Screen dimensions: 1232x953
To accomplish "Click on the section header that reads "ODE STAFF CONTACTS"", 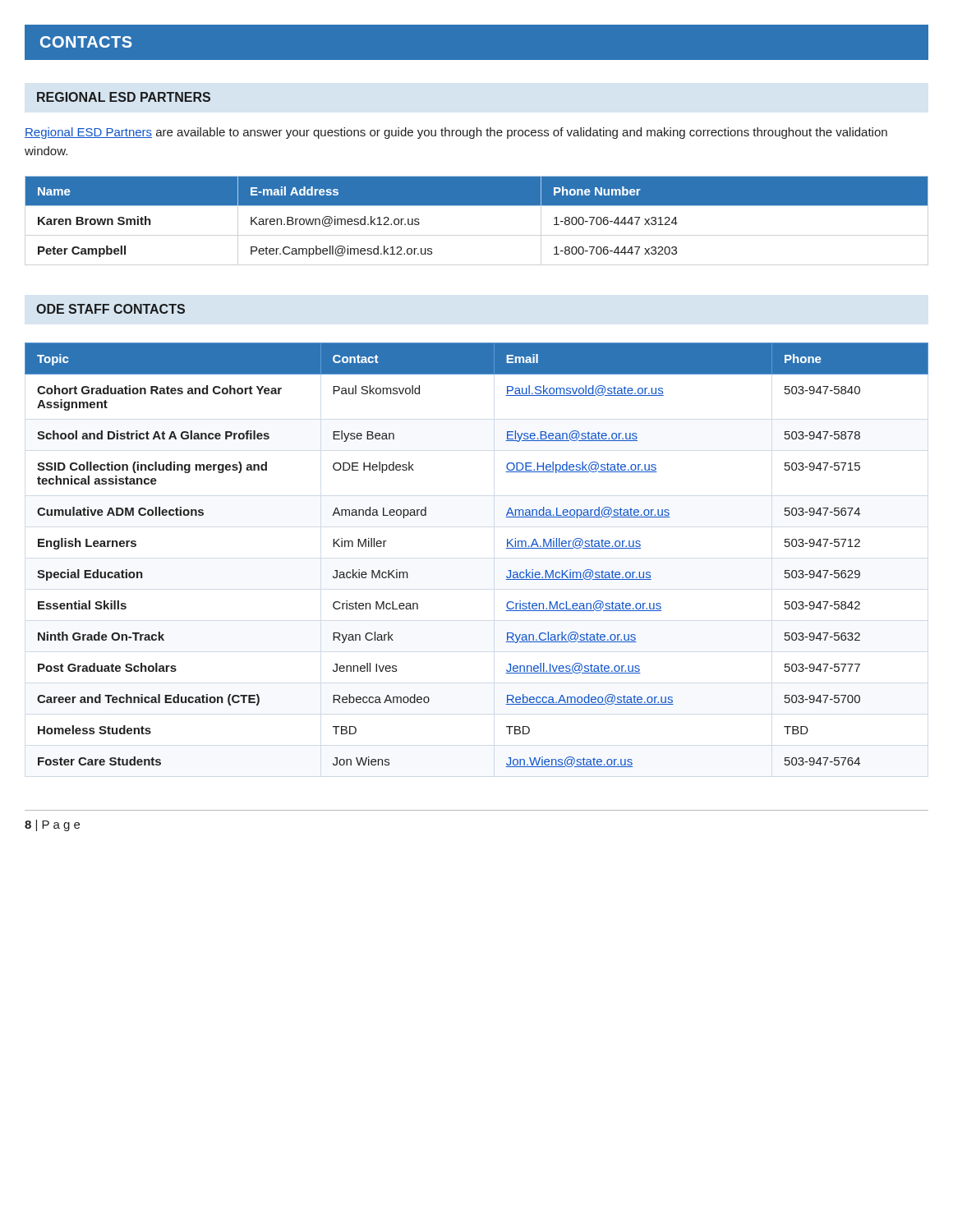I will point(111,309).
